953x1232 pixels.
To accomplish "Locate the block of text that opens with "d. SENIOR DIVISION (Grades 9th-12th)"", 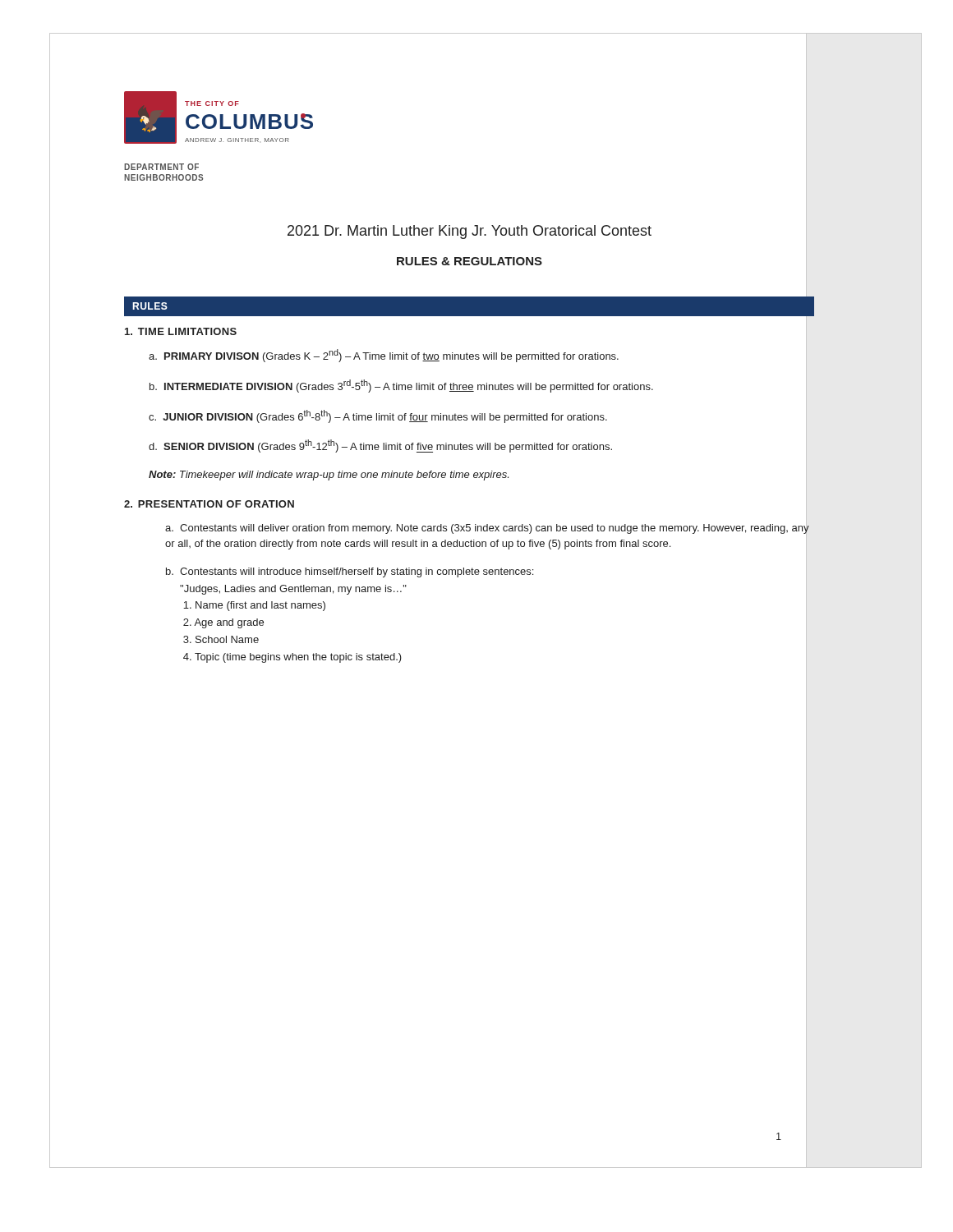I will [x=381, y=446].
